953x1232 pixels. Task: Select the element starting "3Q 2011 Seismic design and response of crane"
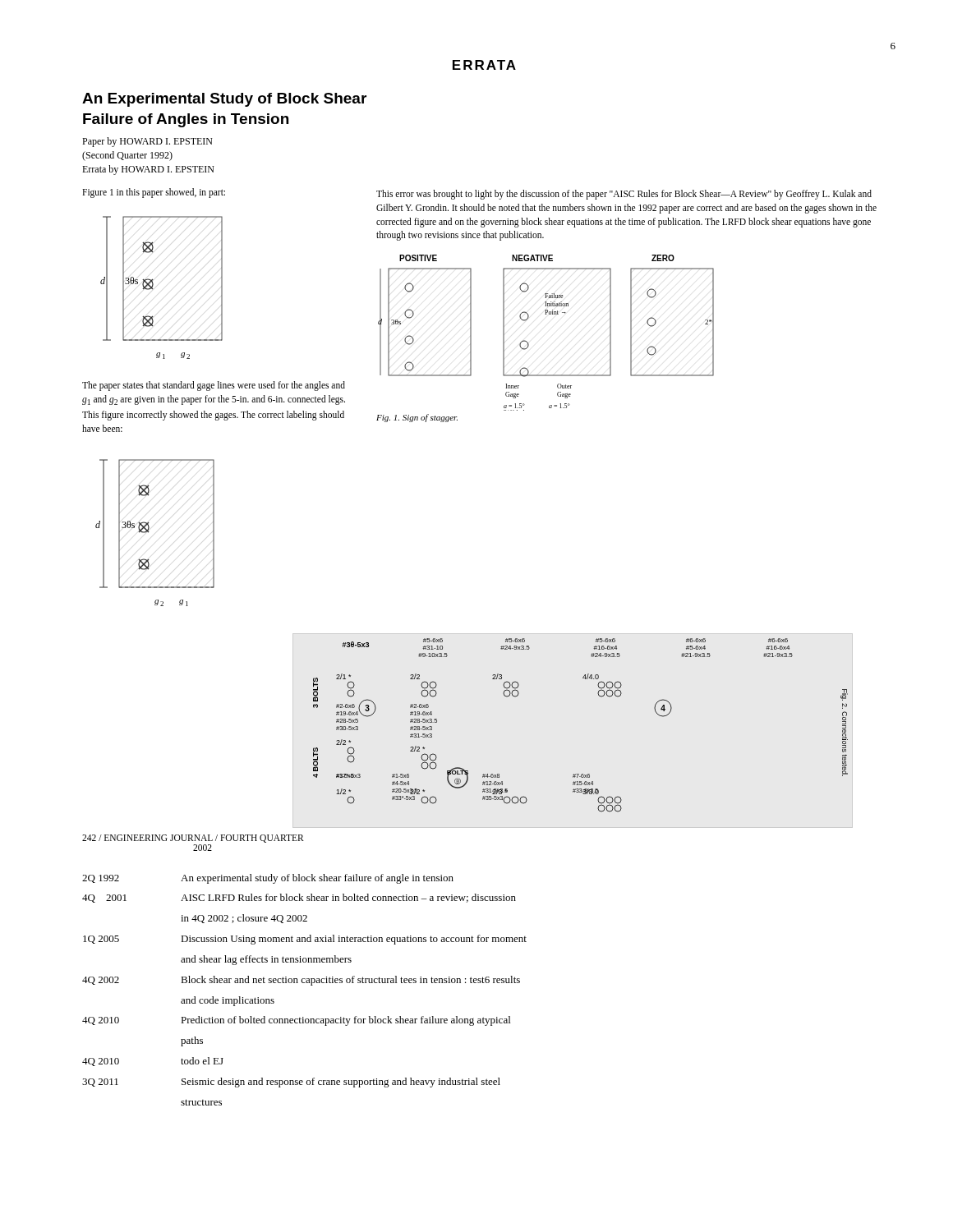[485, 1082]
